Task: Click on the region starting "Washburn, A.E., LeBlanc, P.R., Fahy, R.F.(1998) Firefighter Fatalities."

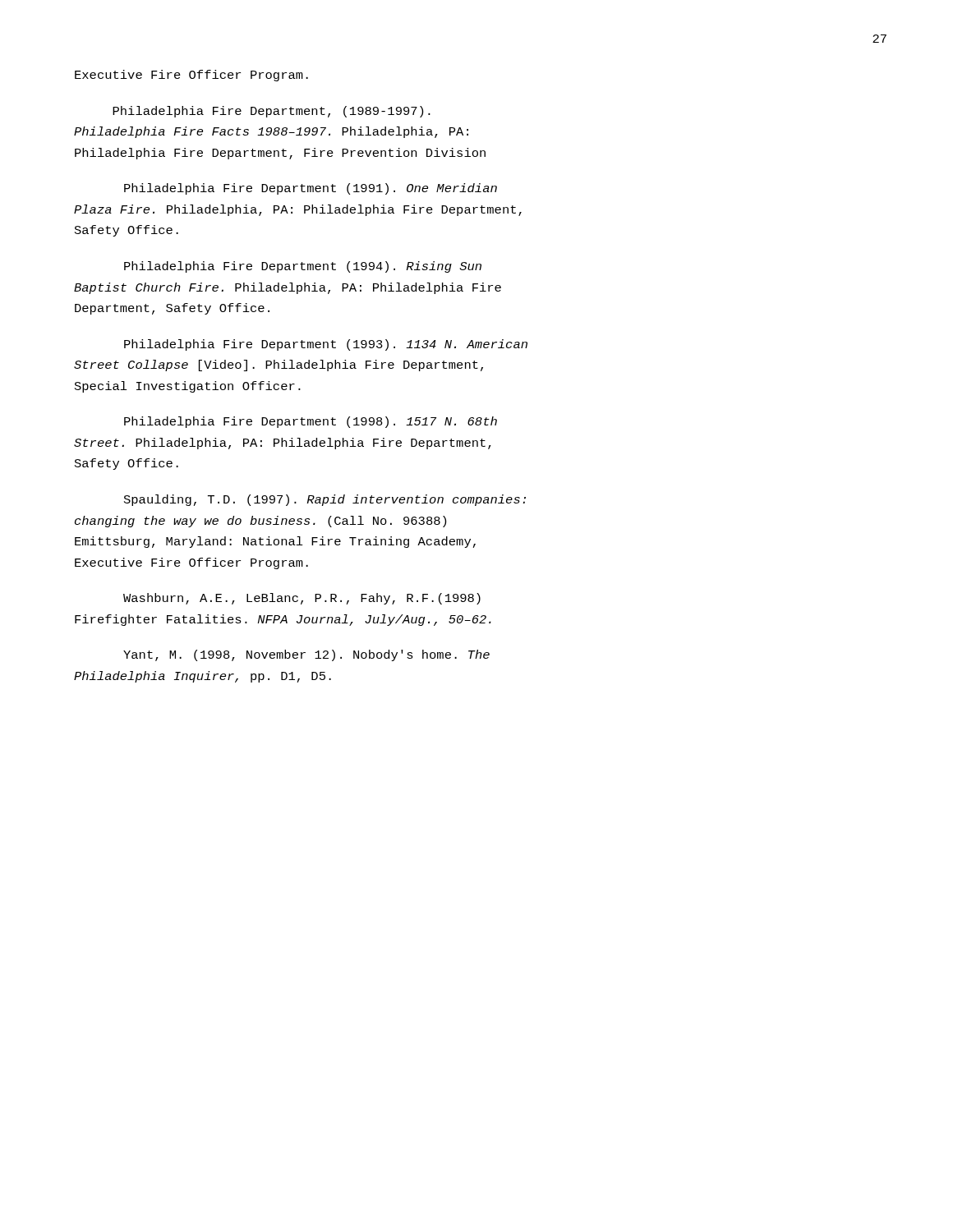Action: pyautogui.click(x=476, y=608)
